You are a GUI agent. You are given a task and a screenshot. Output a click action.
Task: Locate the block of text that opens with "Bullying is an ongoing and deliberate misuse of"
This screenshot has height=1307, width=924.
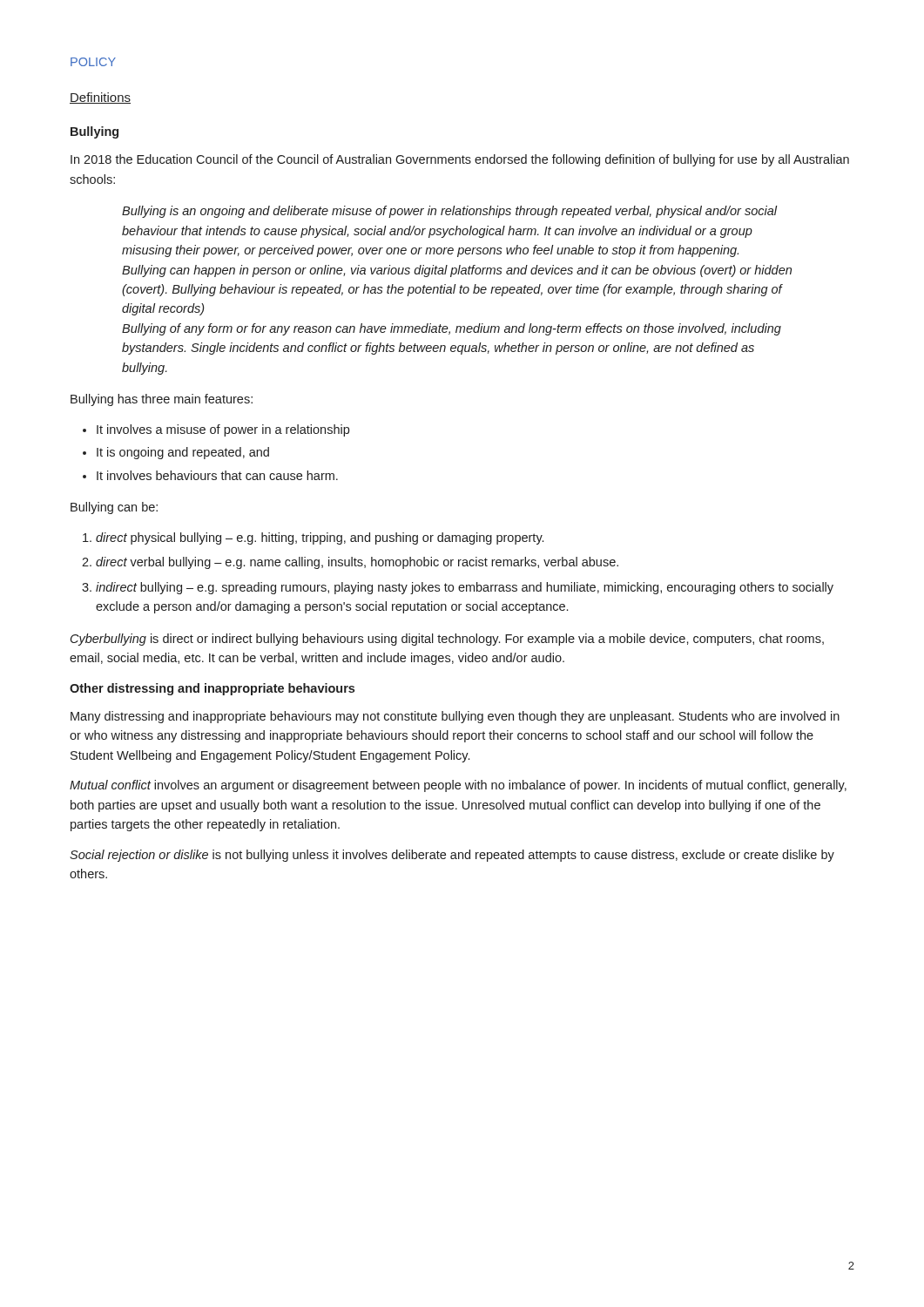click(462, 231)
